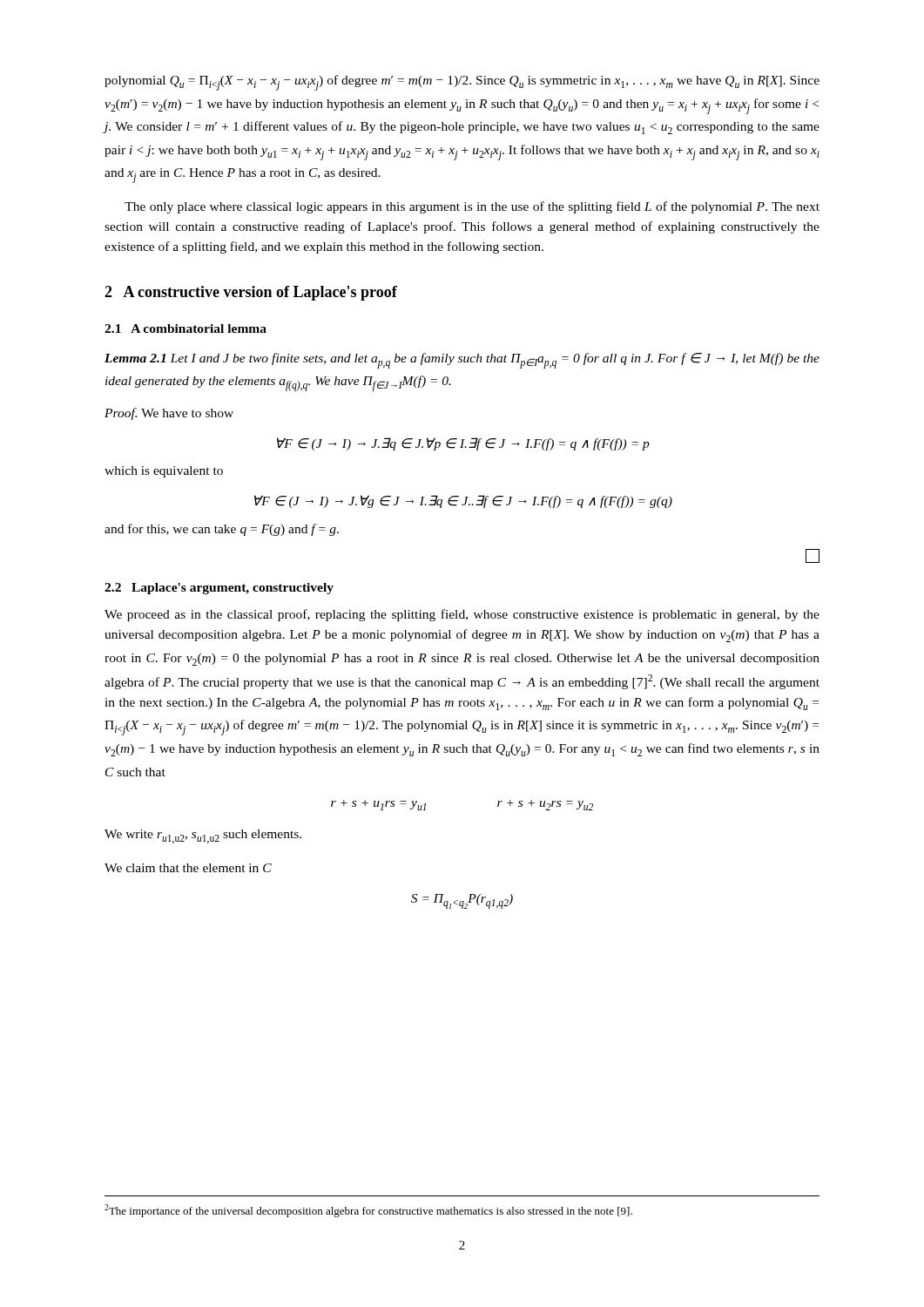The image size is (924, 1307).
Task: Point to the text block starting "We proceed as in the"
Action: pos(462,693)
